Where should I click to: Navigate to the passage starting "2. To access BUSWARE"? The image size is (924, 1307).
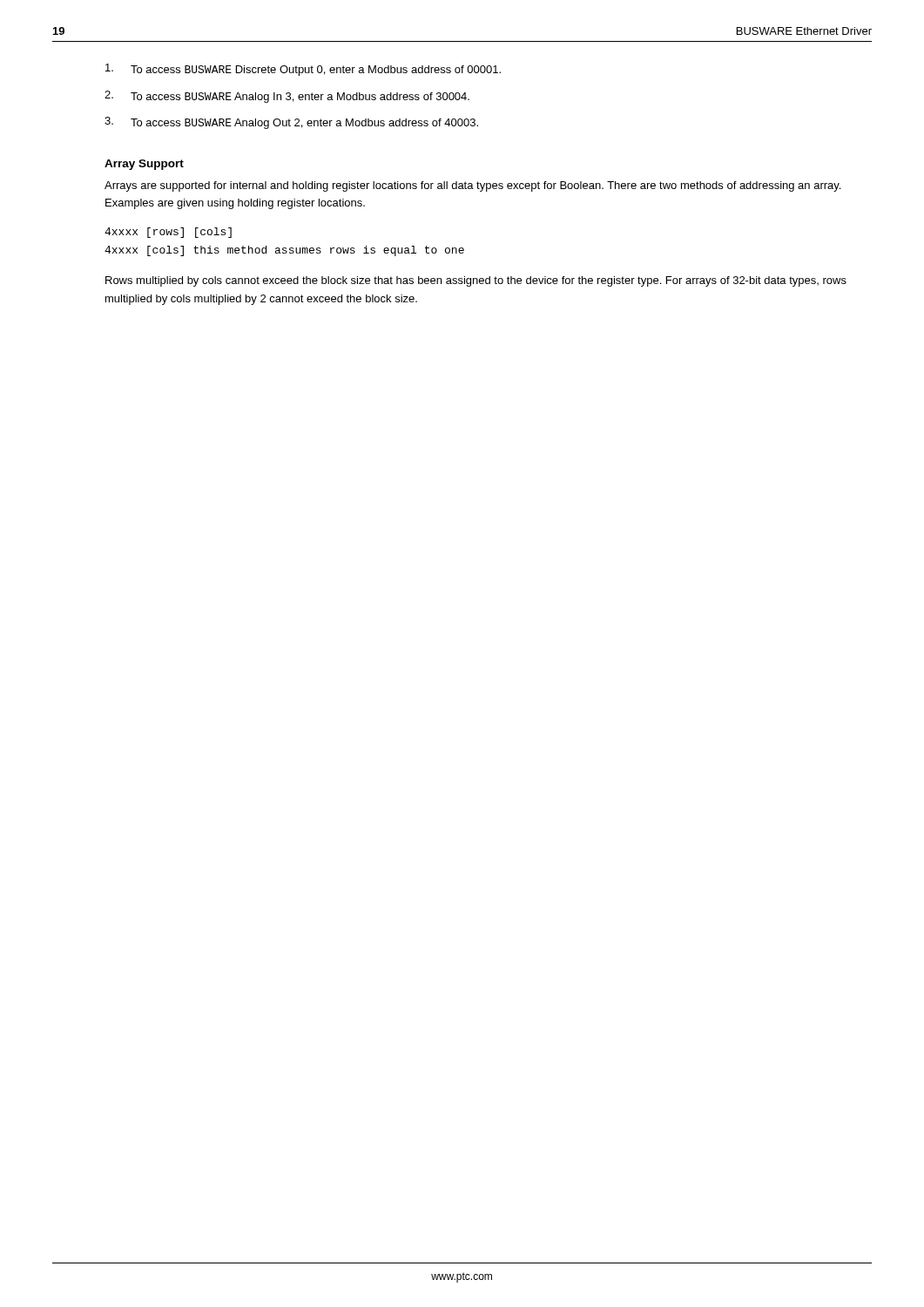tap(287, 97)
